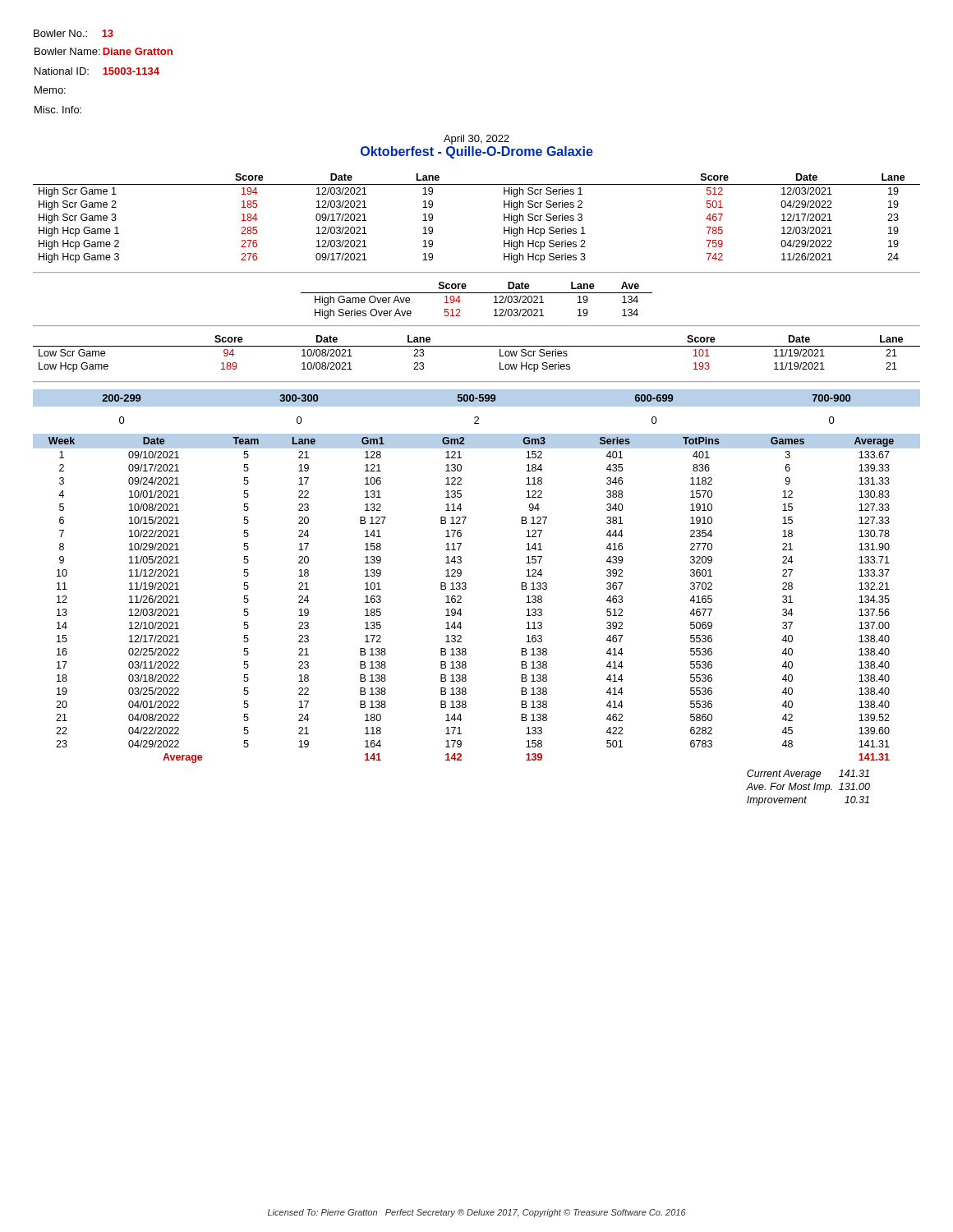Locate the table with the text "300-300"
This screenshot has width=953, height=1232.
pyautogui.click(x=476, y=408)
